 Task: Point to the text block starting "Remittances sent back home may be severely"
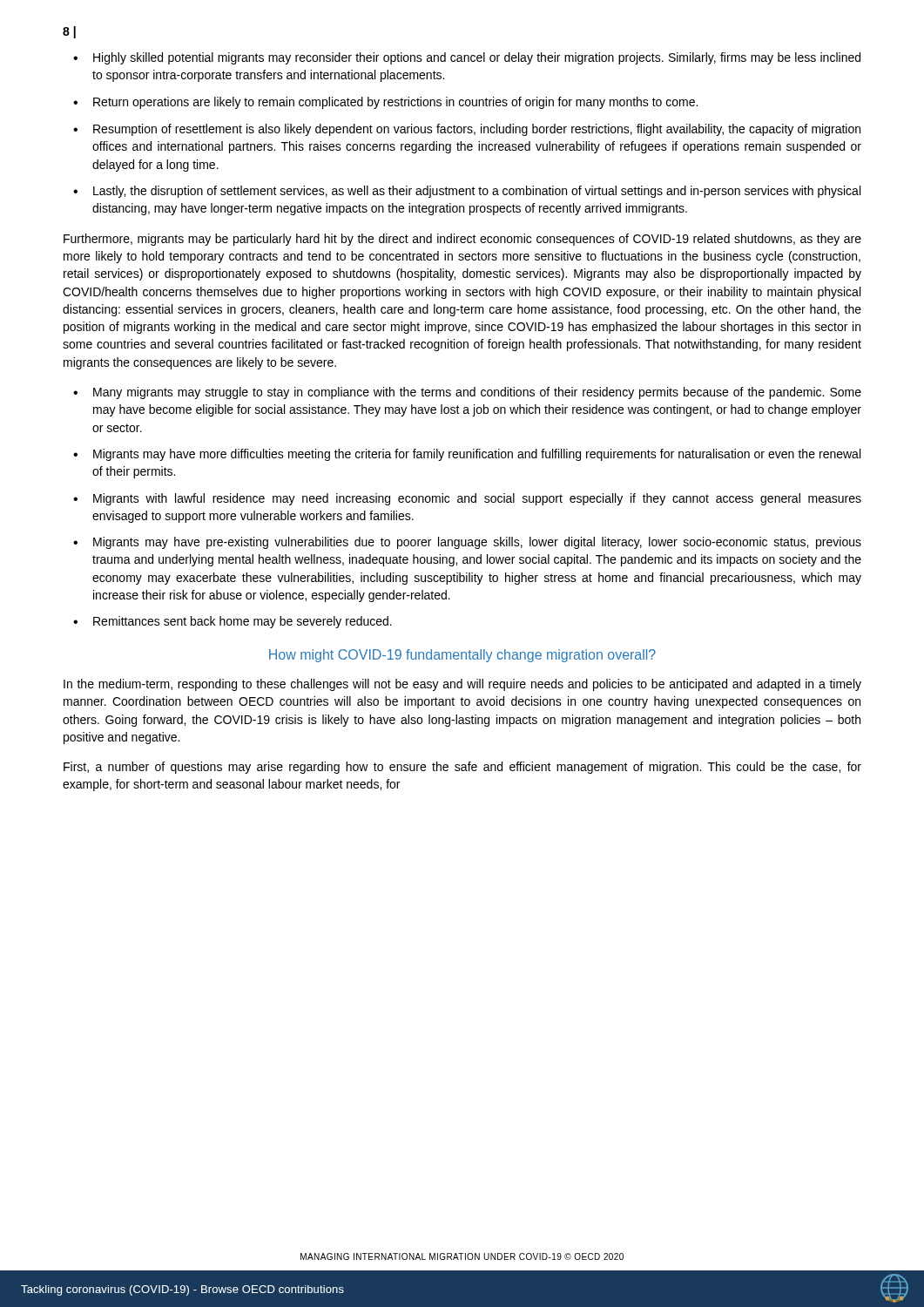242,622
